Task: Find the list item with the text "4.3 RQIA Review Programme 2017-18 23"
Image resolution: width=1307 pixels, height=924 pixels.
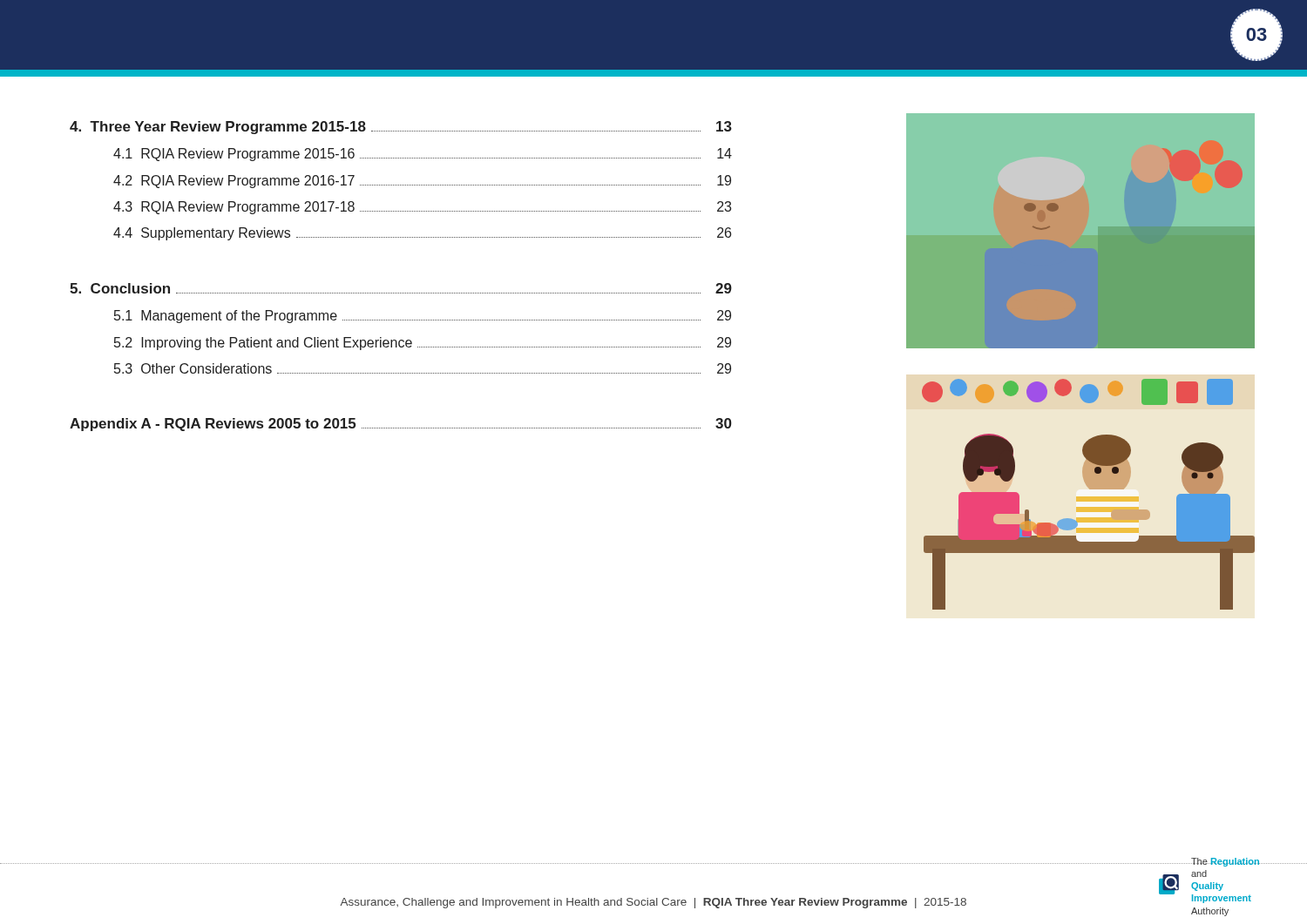Action: pyautogui.click(x=423, y=208)
